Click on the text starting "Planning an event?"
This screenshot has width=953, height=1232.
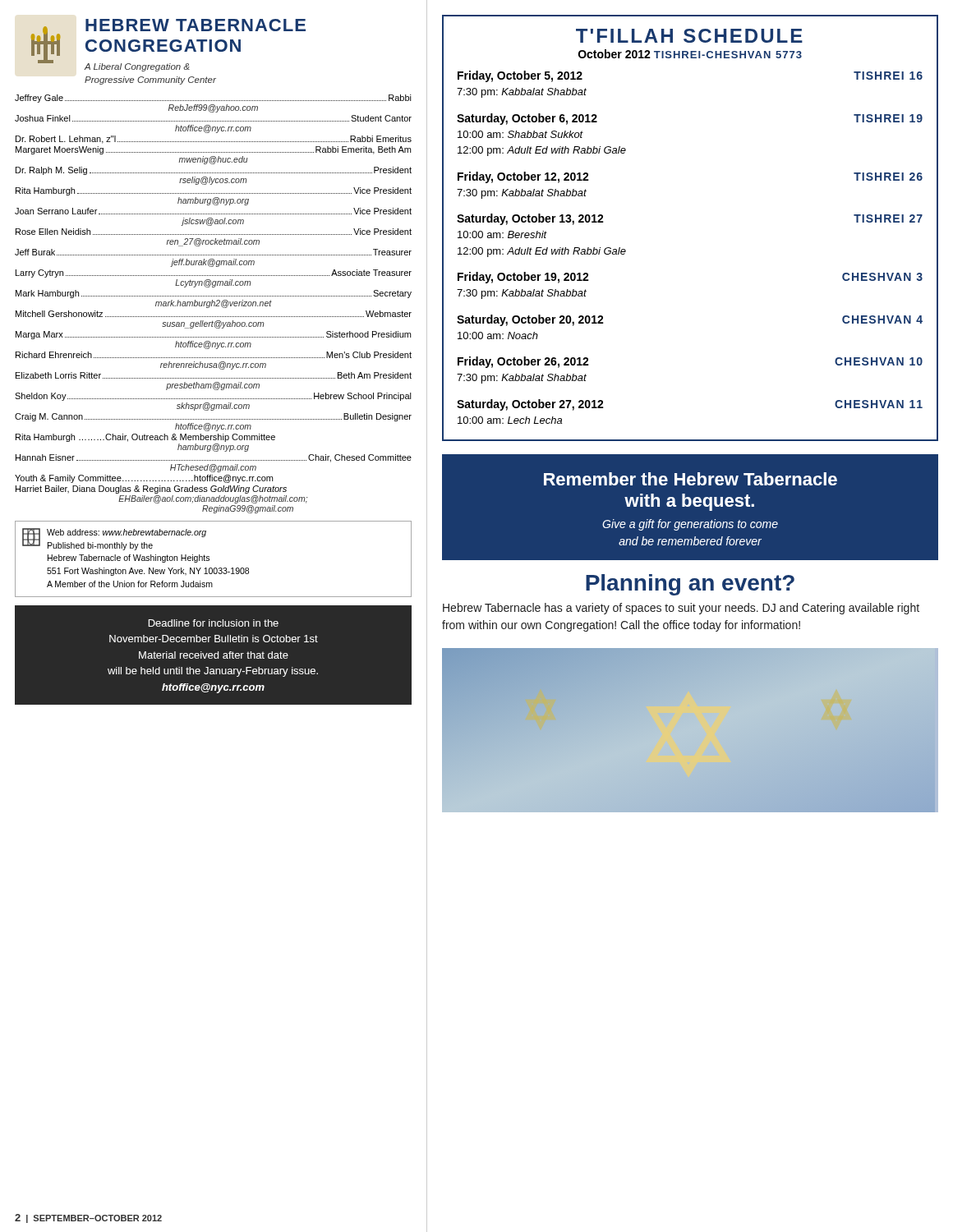[x=690, y=602]
